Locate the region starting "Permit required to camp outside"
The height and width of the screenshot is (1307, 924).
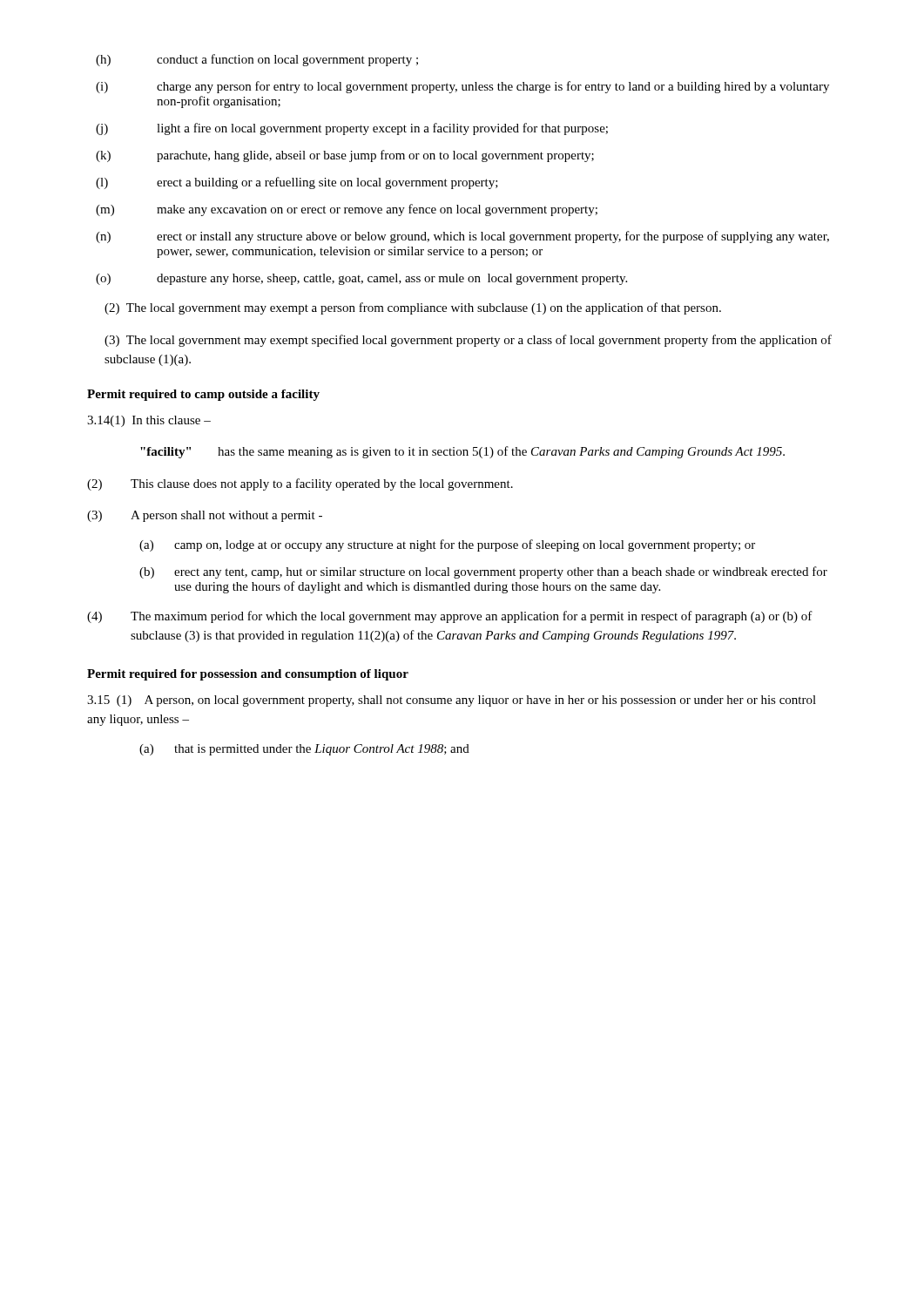click(x=203, y=393)
